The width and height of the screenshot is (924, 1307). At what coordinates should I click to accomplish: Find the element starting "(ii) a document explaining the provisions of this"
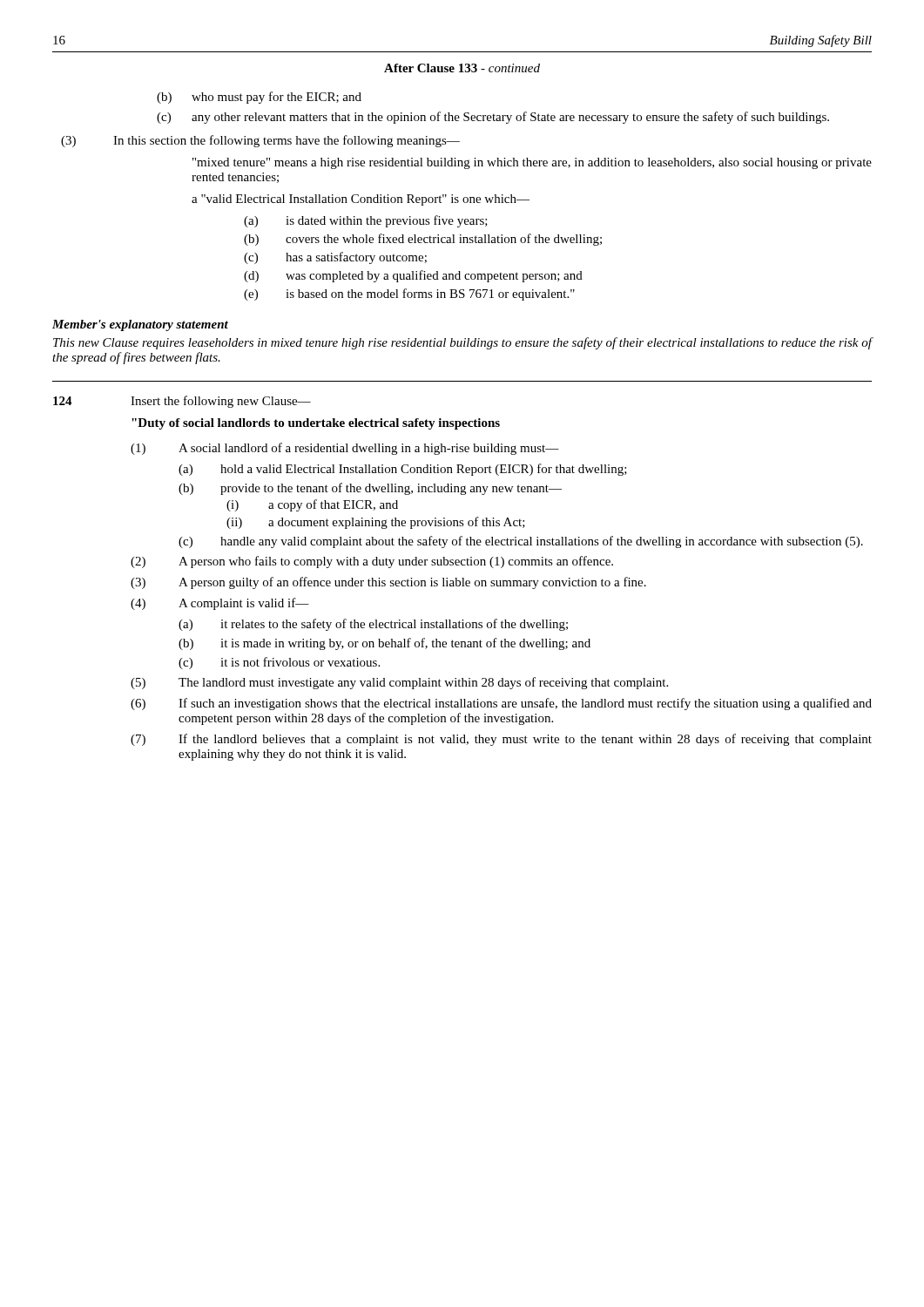pos(376,523)
